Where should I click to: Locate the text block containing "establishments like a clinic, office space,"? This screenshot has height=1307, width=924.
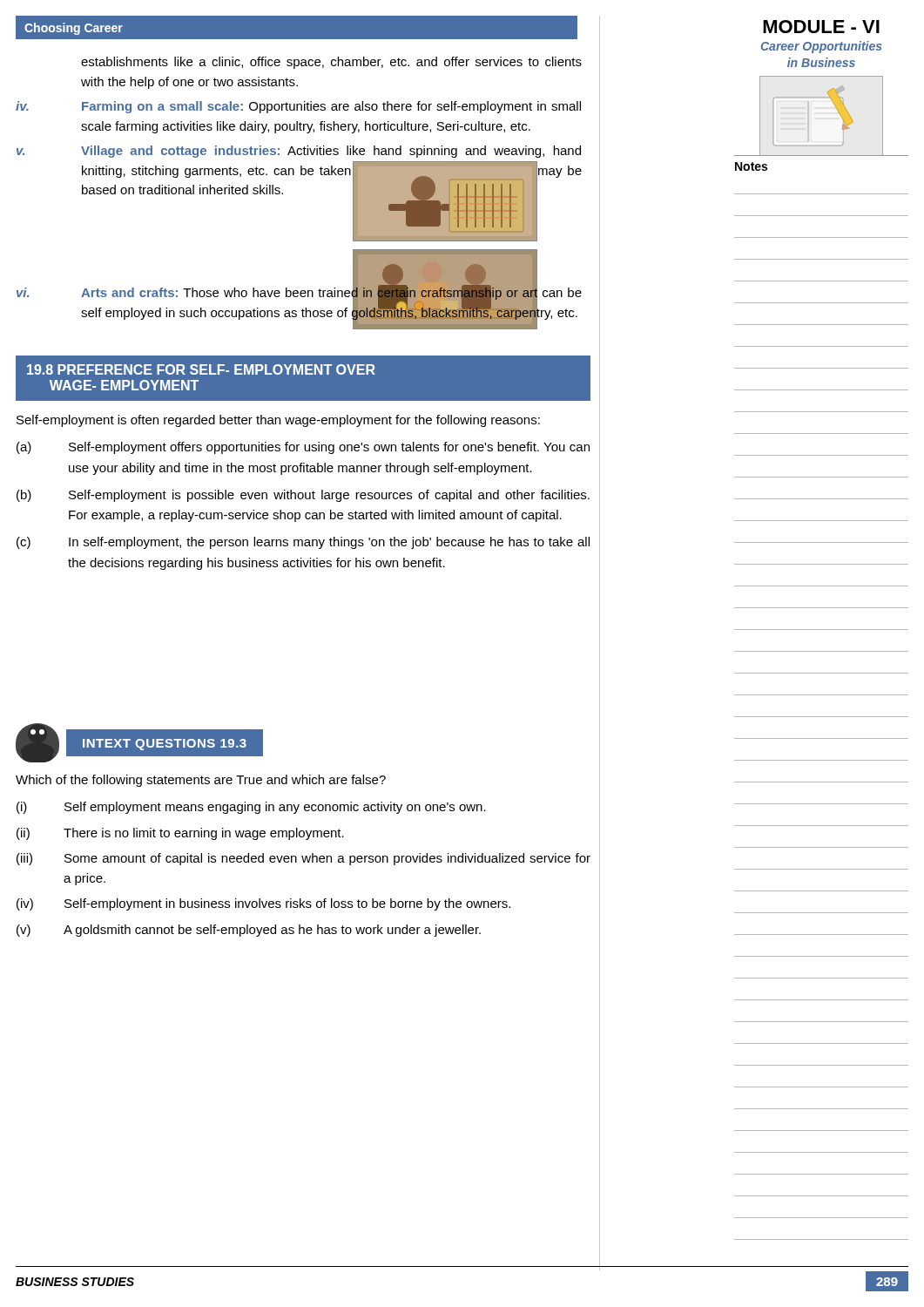[331, 71]
